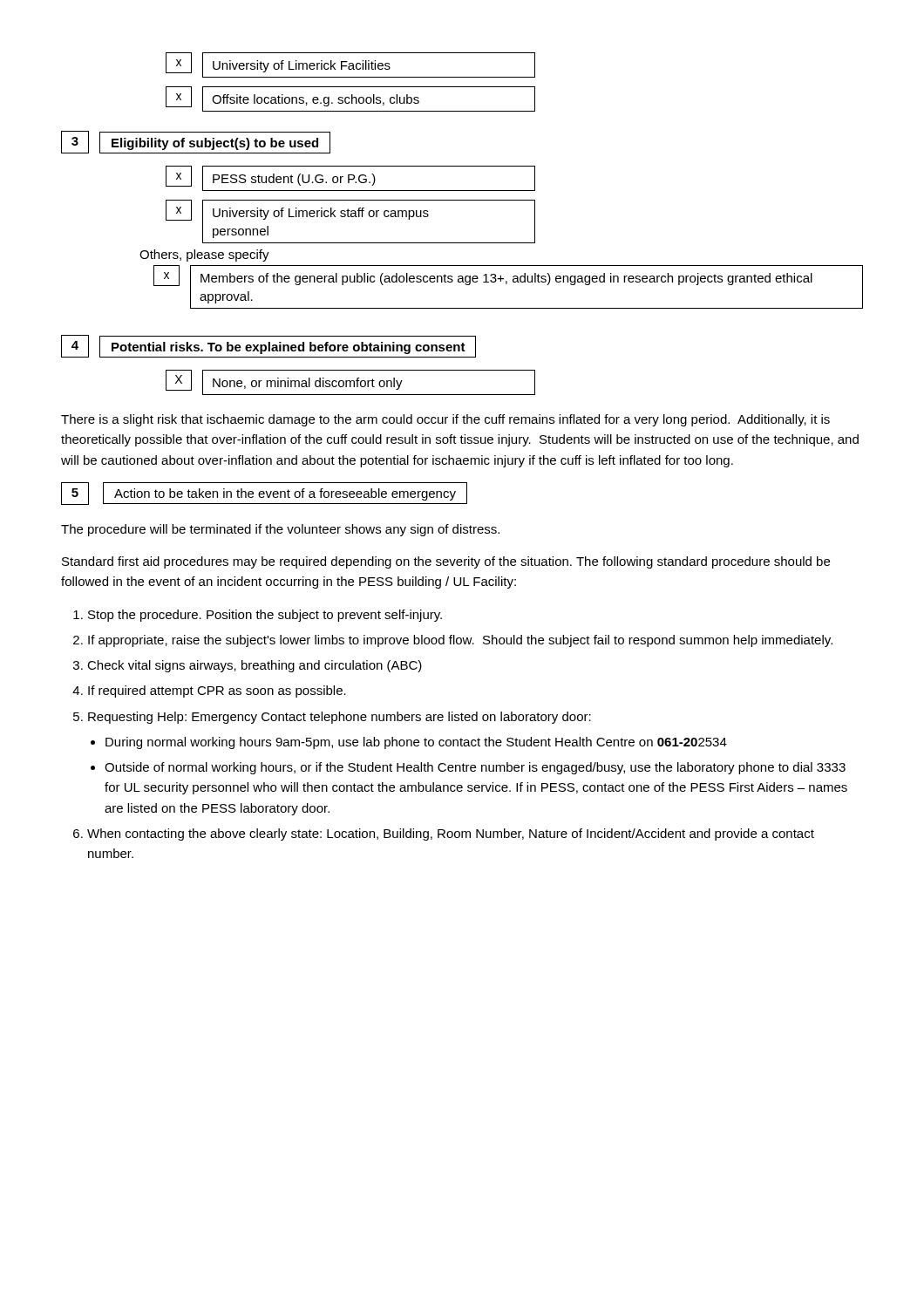The height and width of the screenshot is (1308, 924).
Task: Locate the section header containing "3 Eligibility of subject(s) to be used"
Action: [196, 142]
